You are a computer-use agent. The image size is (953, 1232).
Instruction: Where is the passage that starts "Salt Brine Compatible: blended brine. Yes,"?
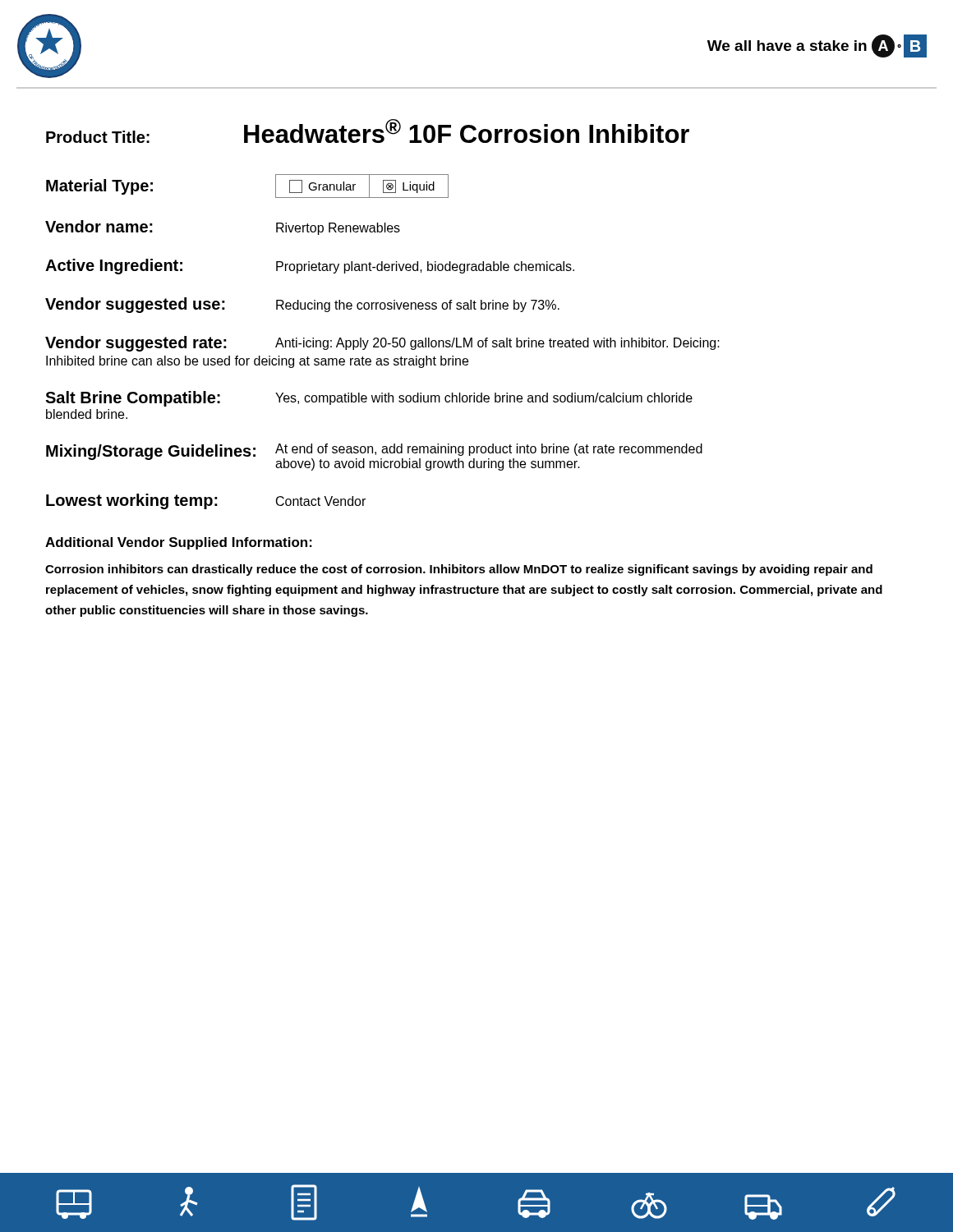coord(369,406)
